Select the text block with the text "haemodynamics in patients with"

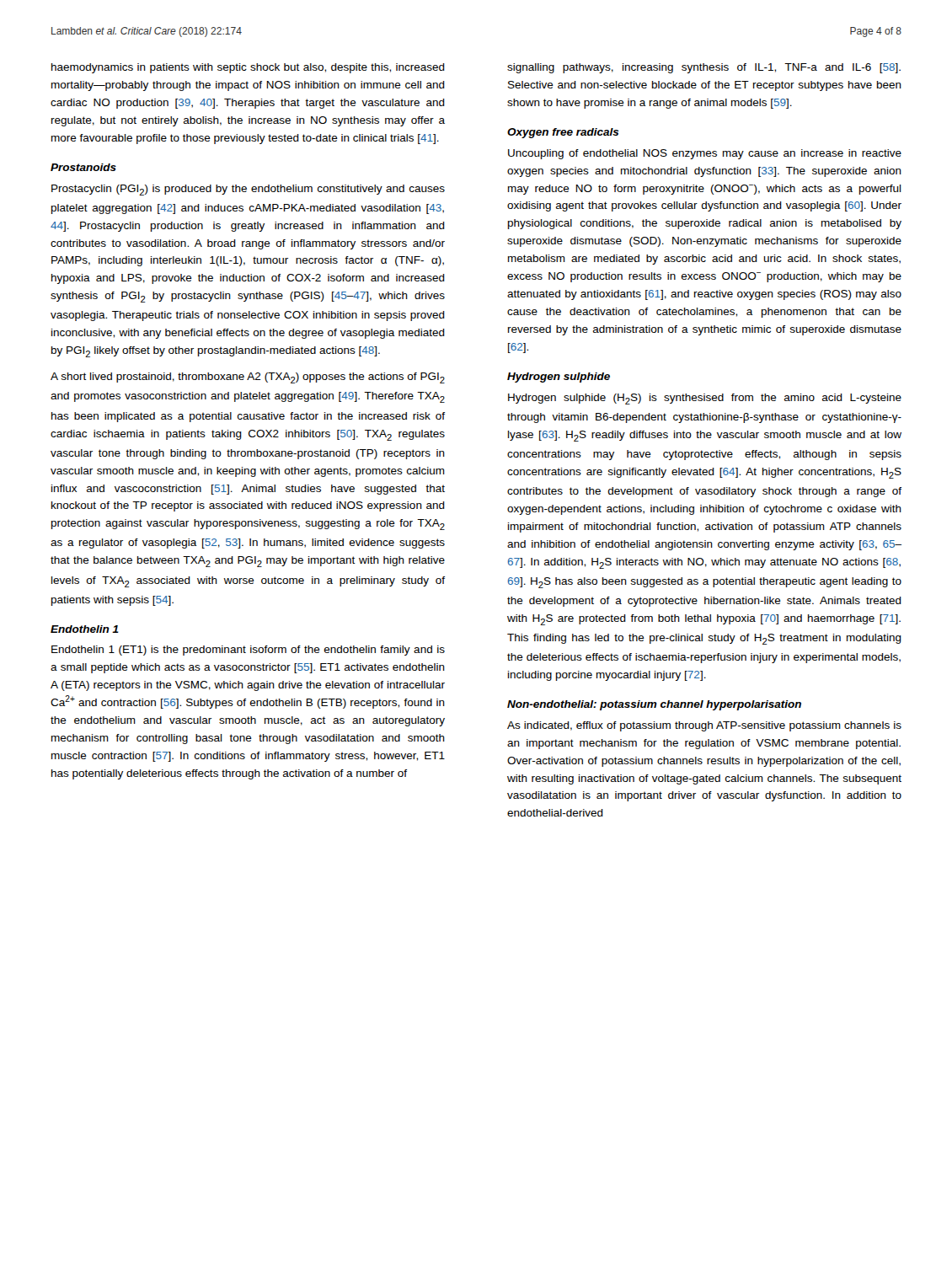pos(248,103)
